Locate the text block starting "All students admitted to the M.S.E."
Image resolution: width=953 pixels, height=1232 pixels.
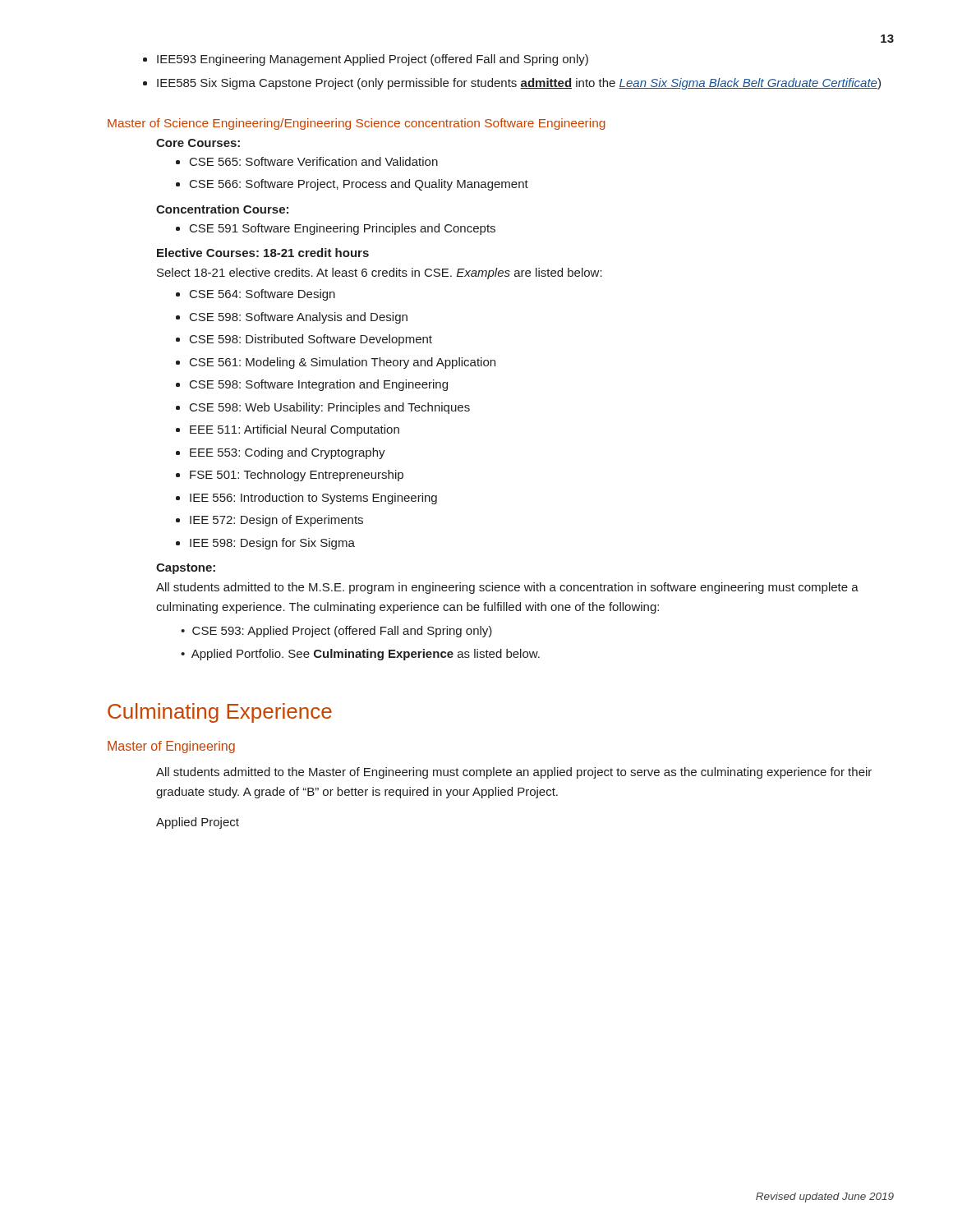507,597
